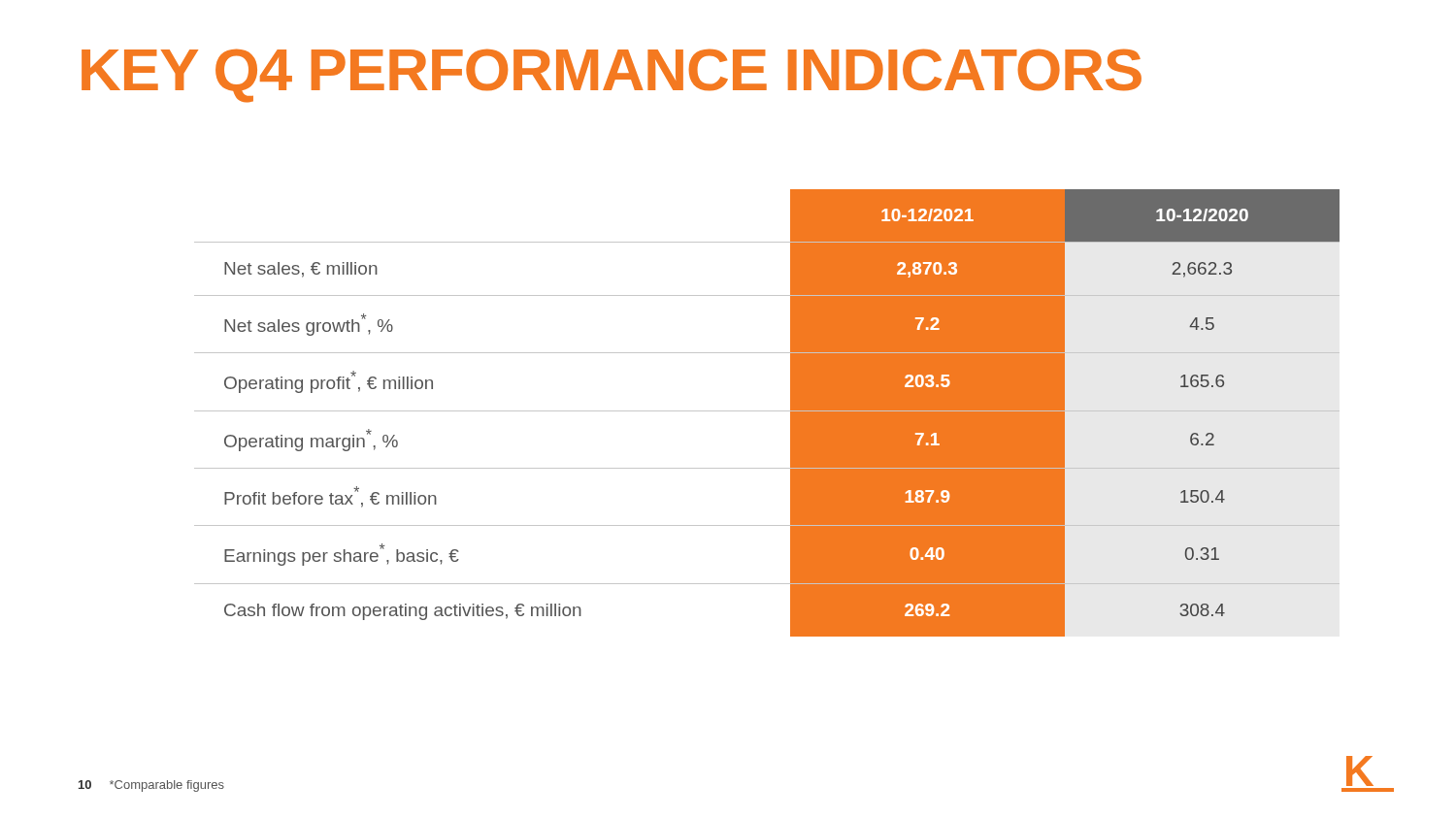Click on the logo
Image resolution: width=1456 pixels, height=819 pixels.
point(1370,775)
